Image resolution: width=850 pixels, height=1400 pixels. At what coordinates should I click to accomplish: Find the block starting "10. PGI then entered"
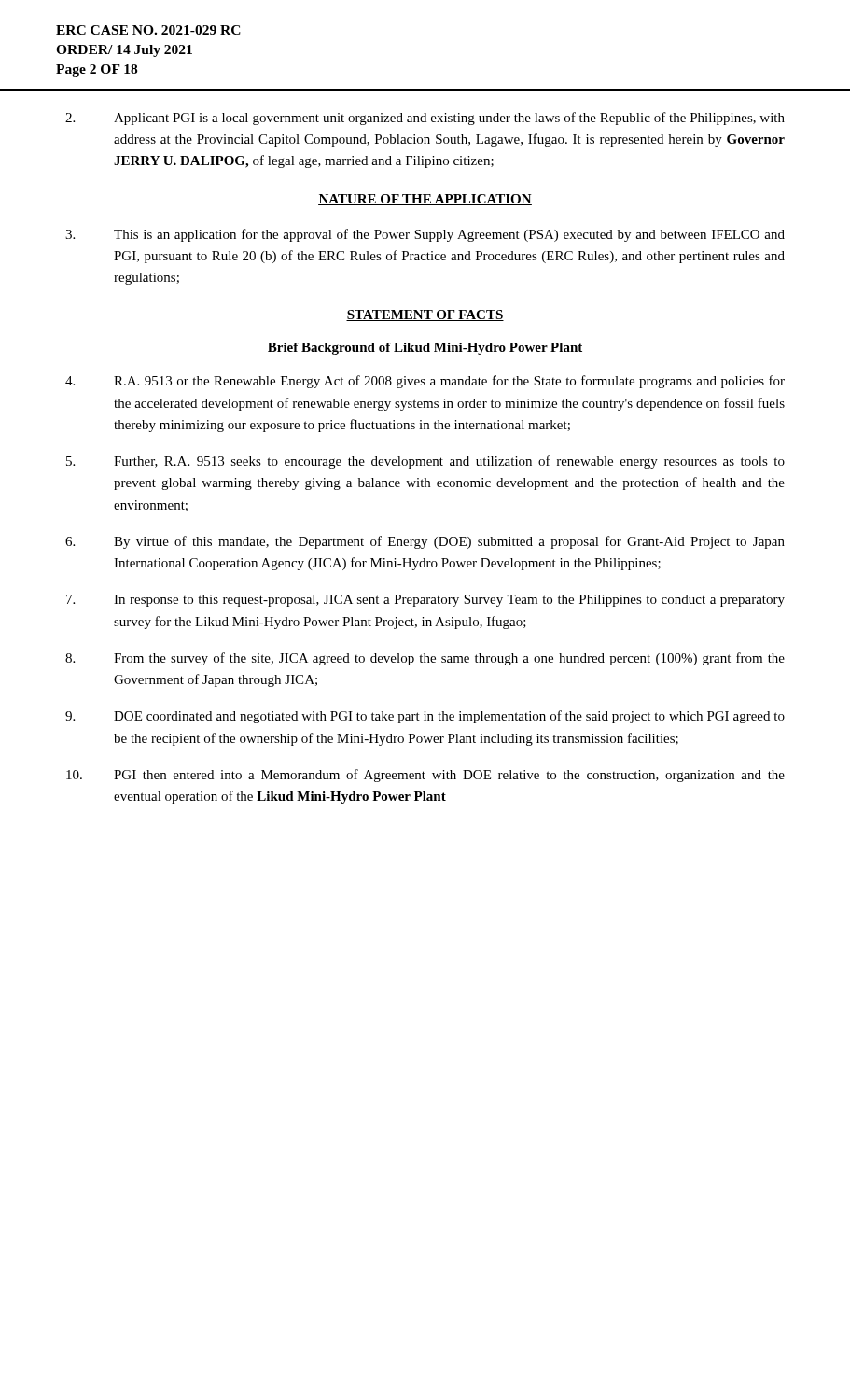[425, 786]
